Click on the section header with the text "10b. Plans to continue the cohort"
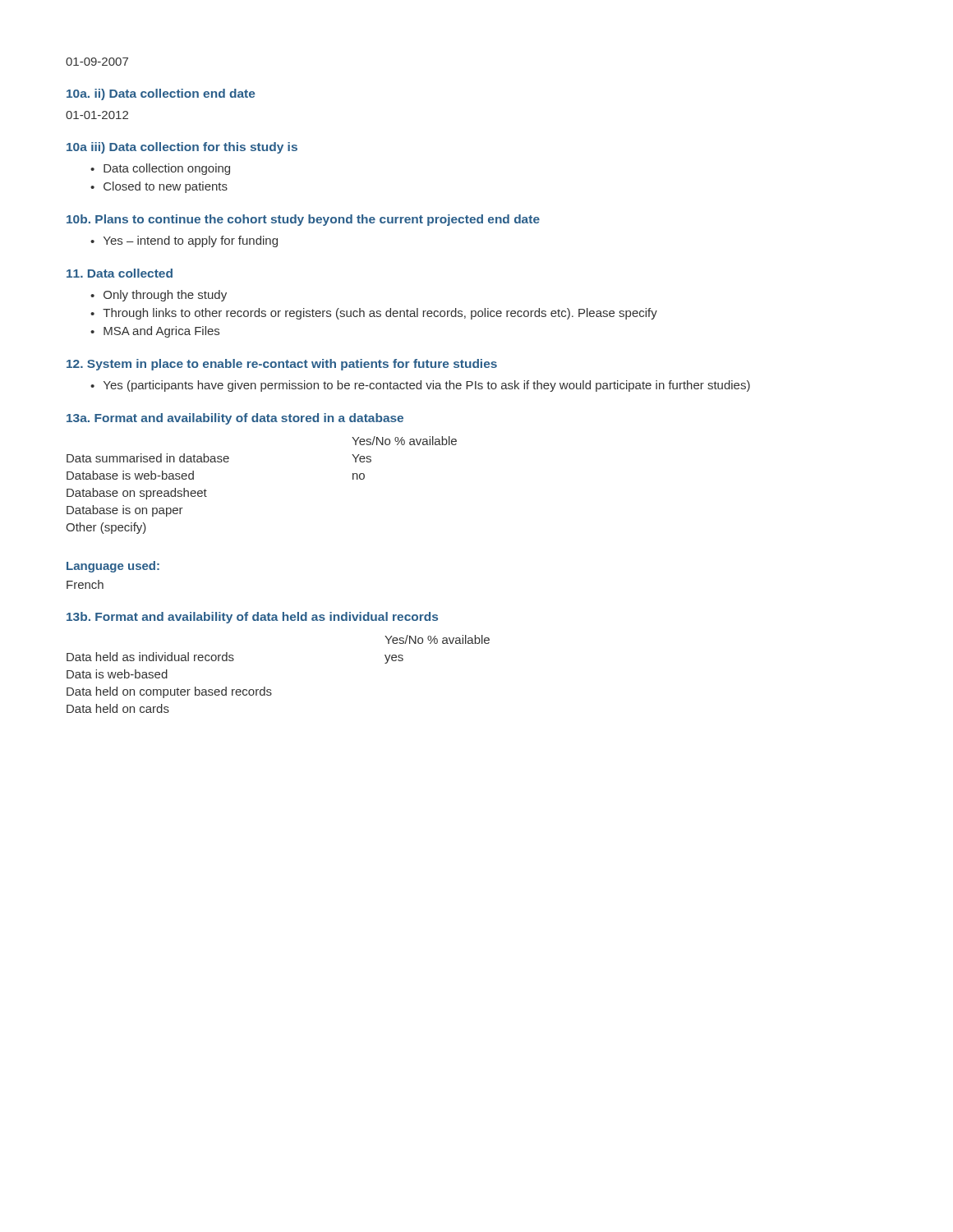 [x=303, y=219]
